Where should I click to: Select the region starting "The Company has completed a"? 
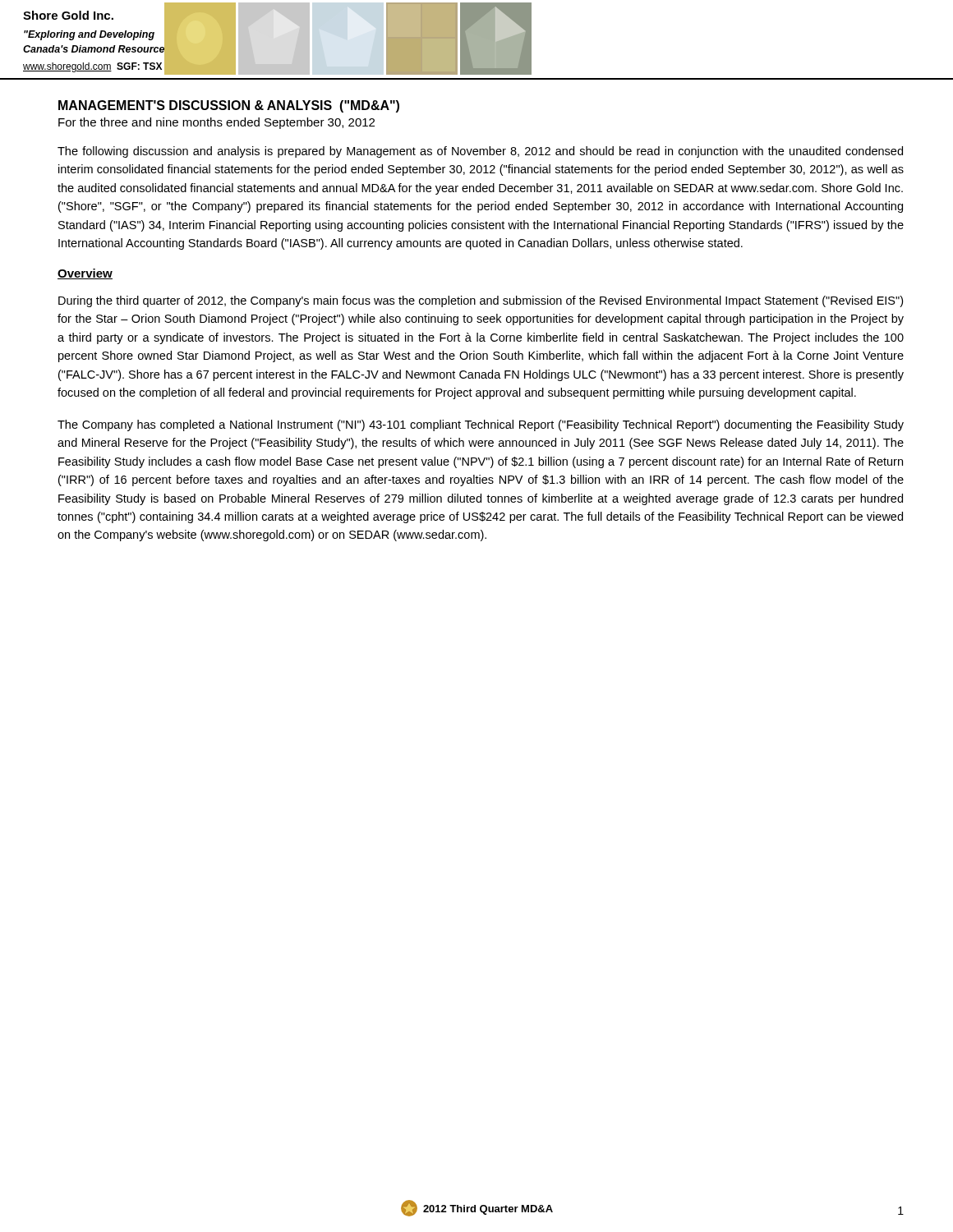pyautogui.click(x=481, y=480)
